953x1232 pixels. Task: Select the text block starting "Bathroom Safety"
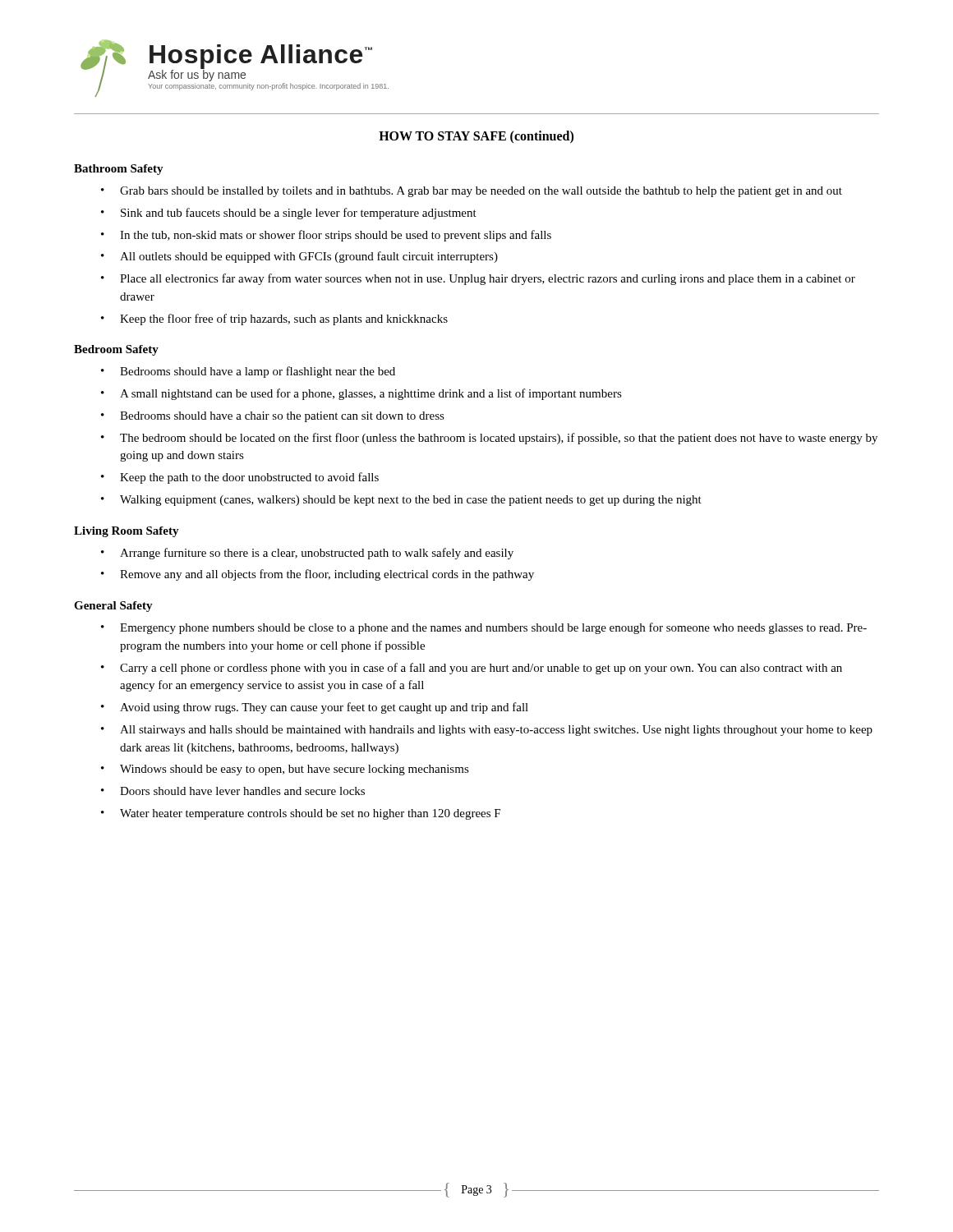(119, 168)
